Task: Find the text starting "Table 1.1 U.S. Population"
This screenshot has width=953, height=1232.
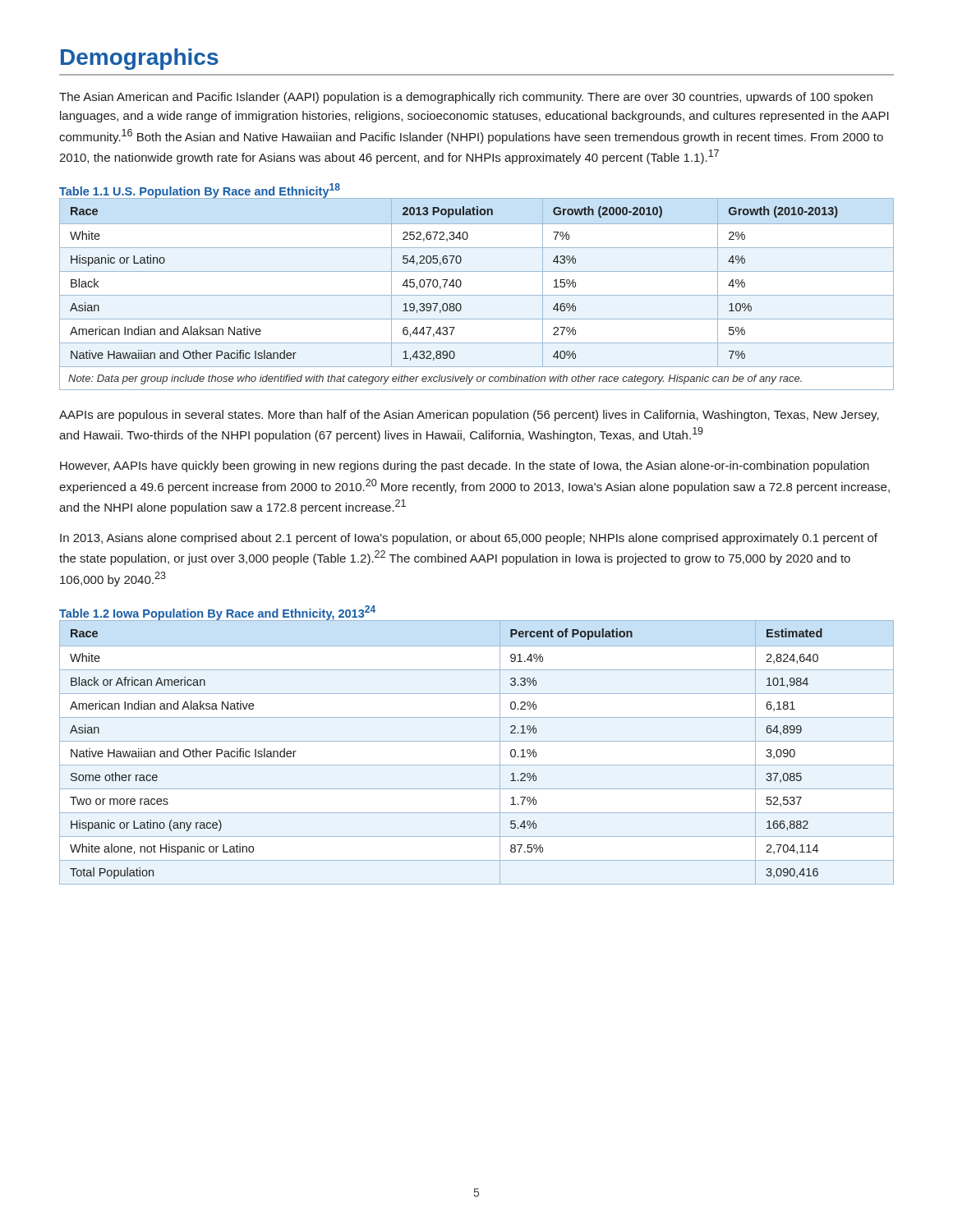Action: [200, 190]
